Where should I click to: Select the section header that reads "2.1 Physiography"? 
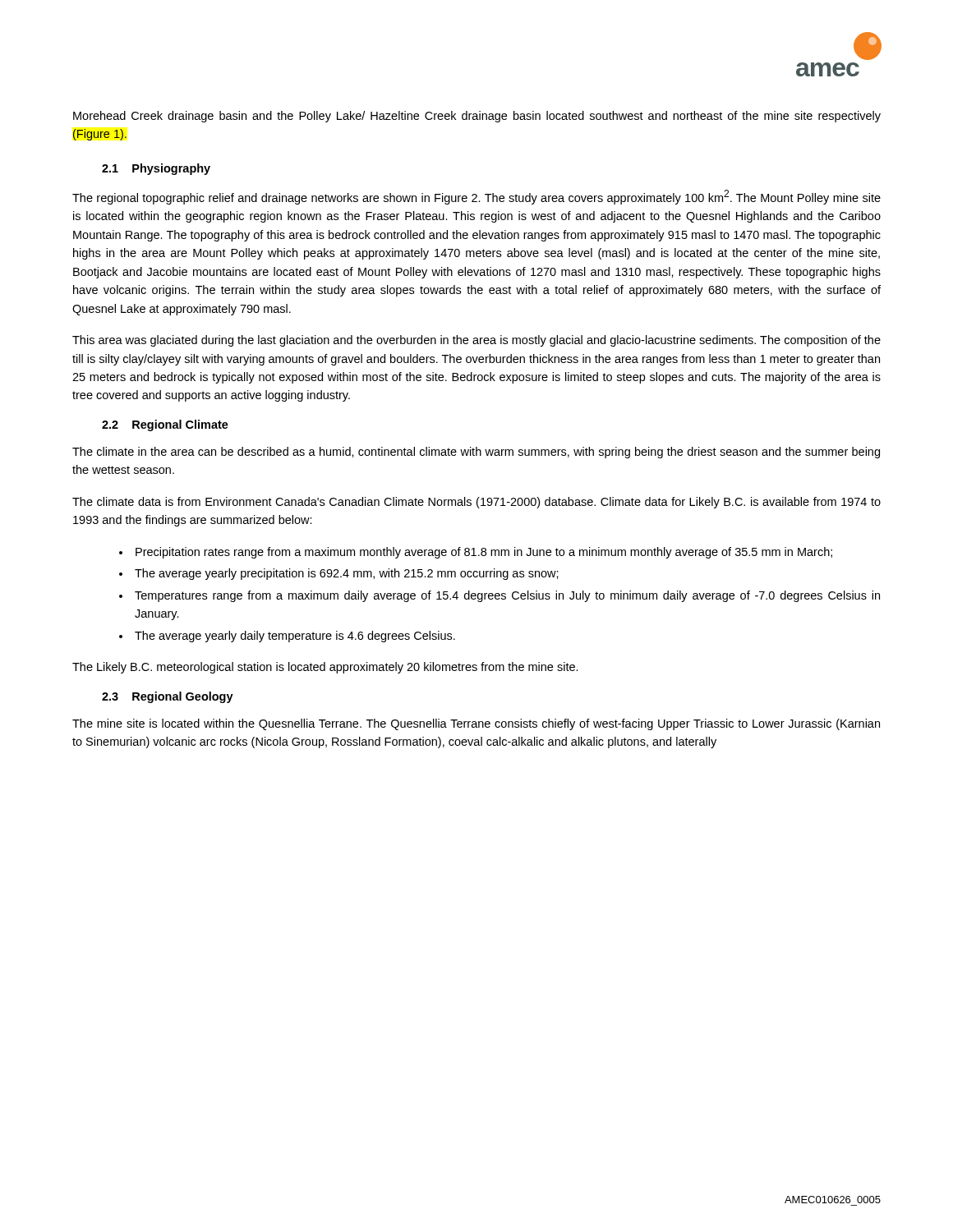156,168
